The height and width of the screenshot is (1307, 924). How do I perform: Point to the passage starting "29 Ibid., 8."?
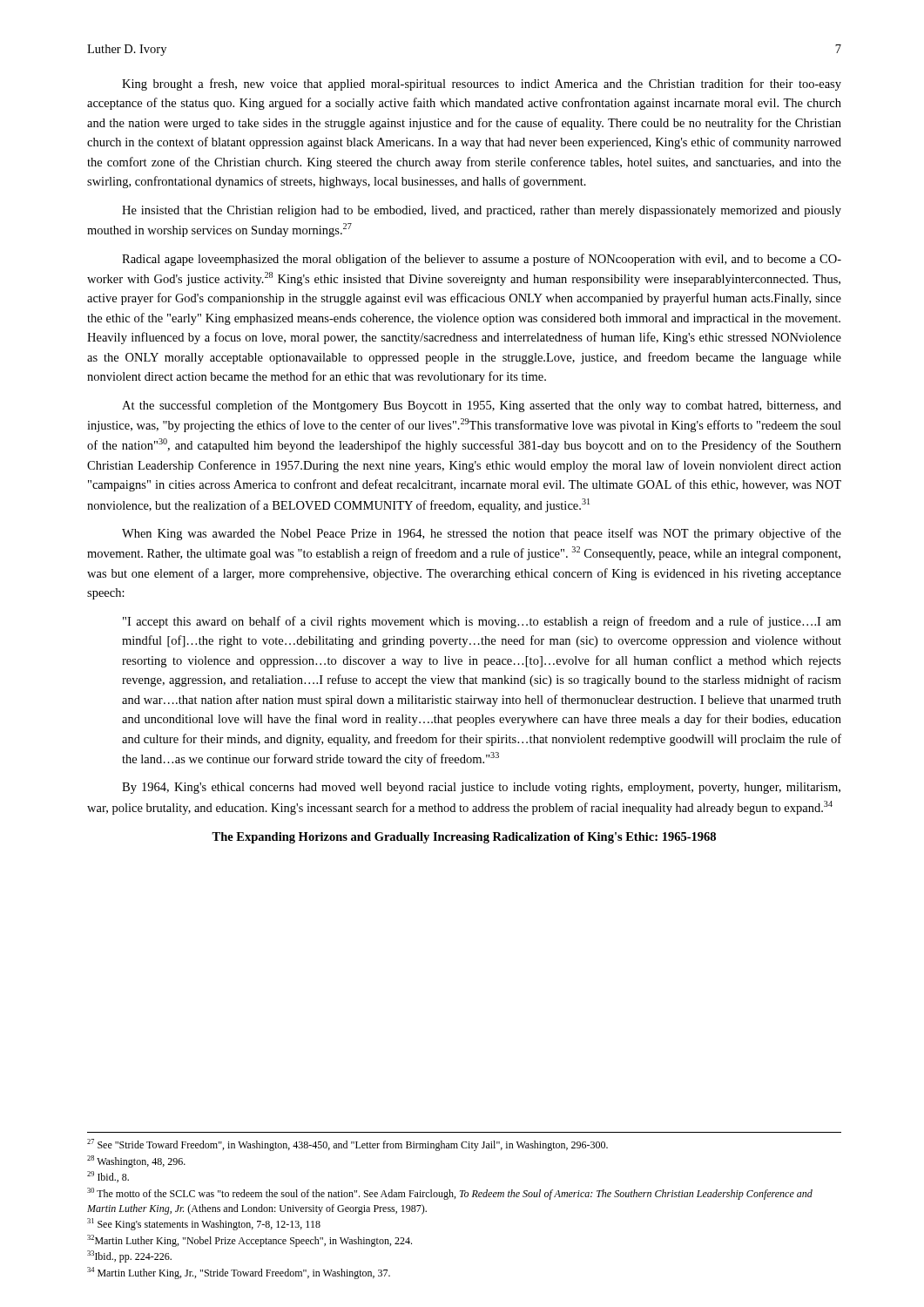click(108, 1177)
